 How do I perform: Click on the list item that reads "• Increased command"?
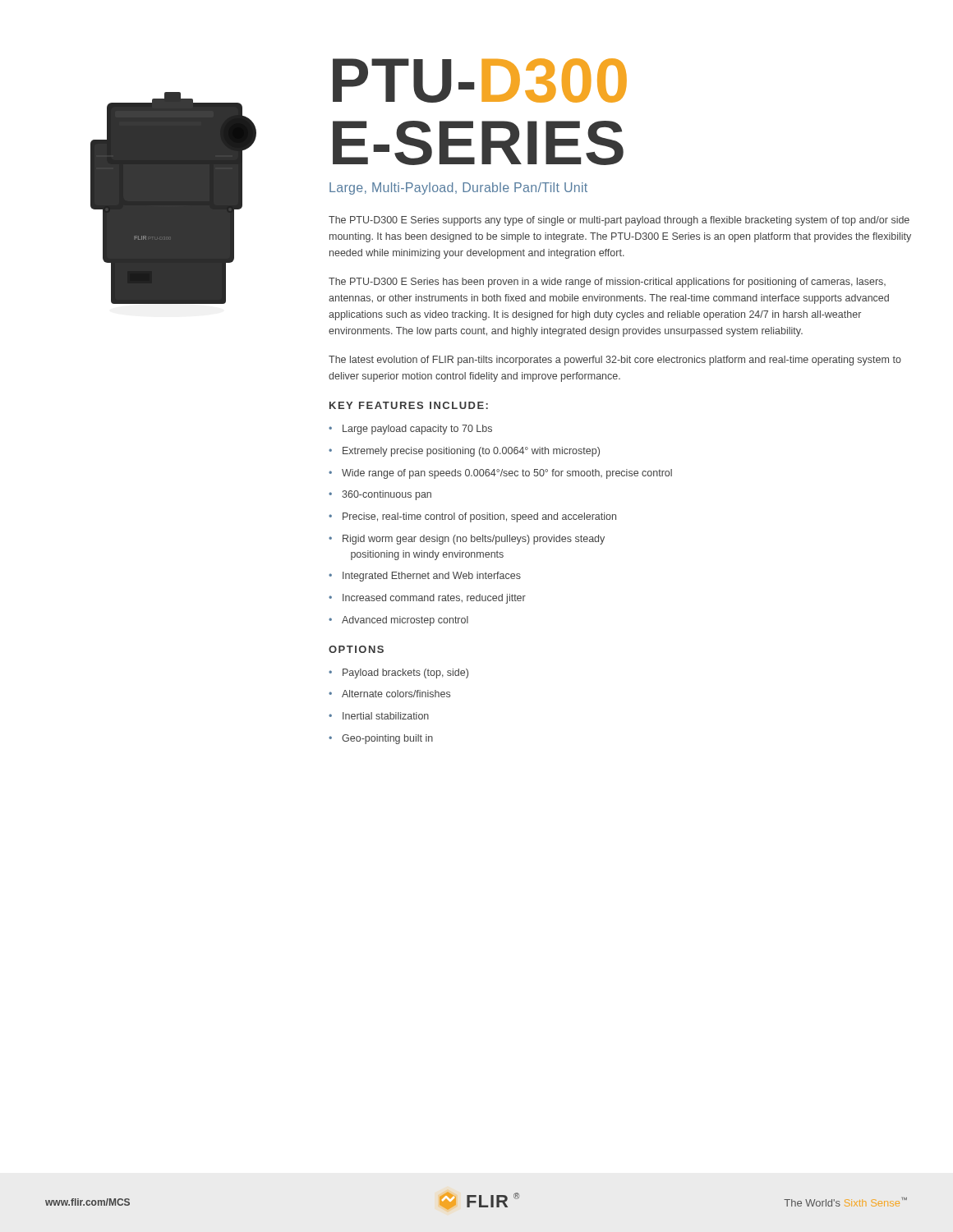point(427,598)
